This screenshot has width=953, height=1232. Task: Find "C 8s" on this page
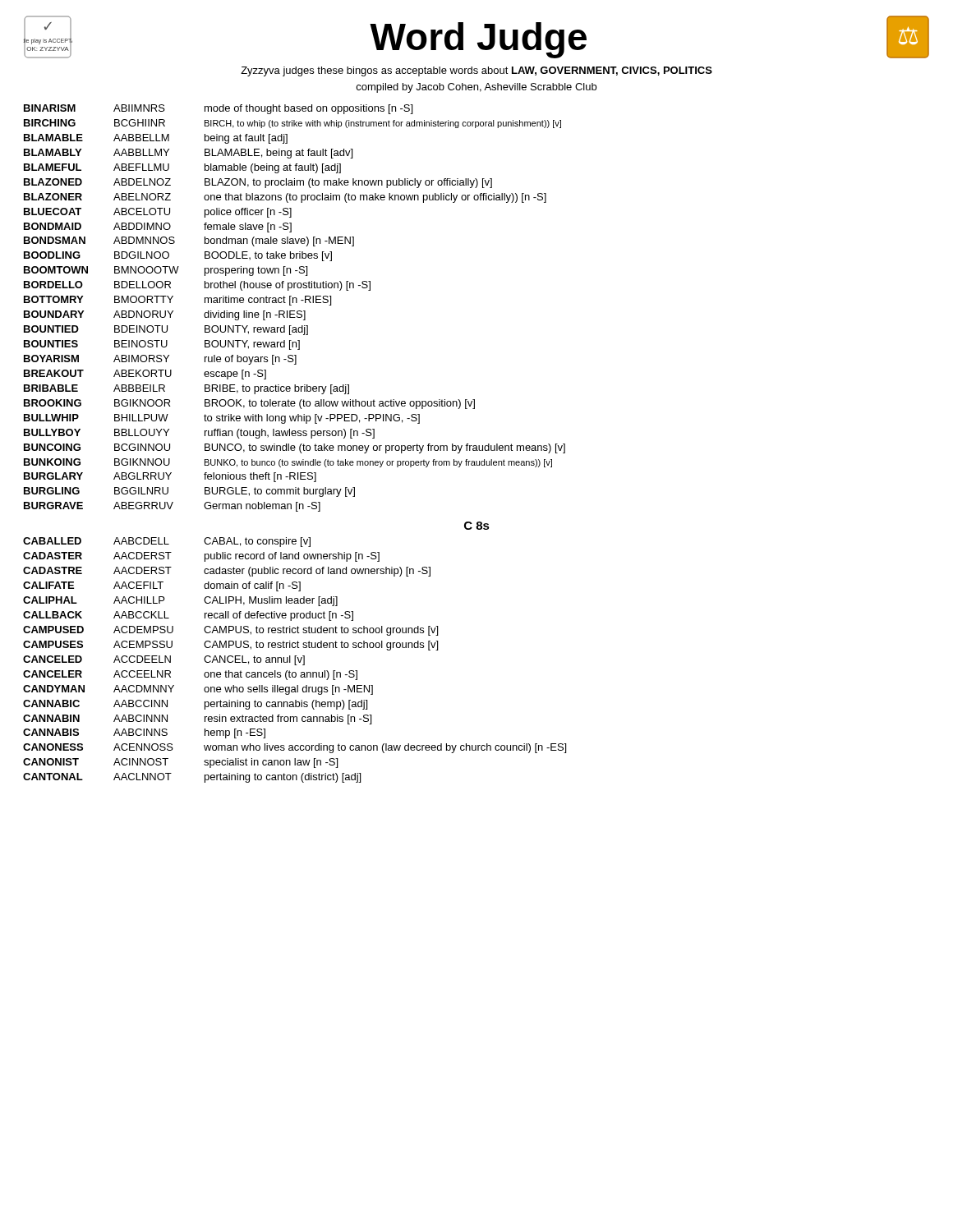(476, 525)
